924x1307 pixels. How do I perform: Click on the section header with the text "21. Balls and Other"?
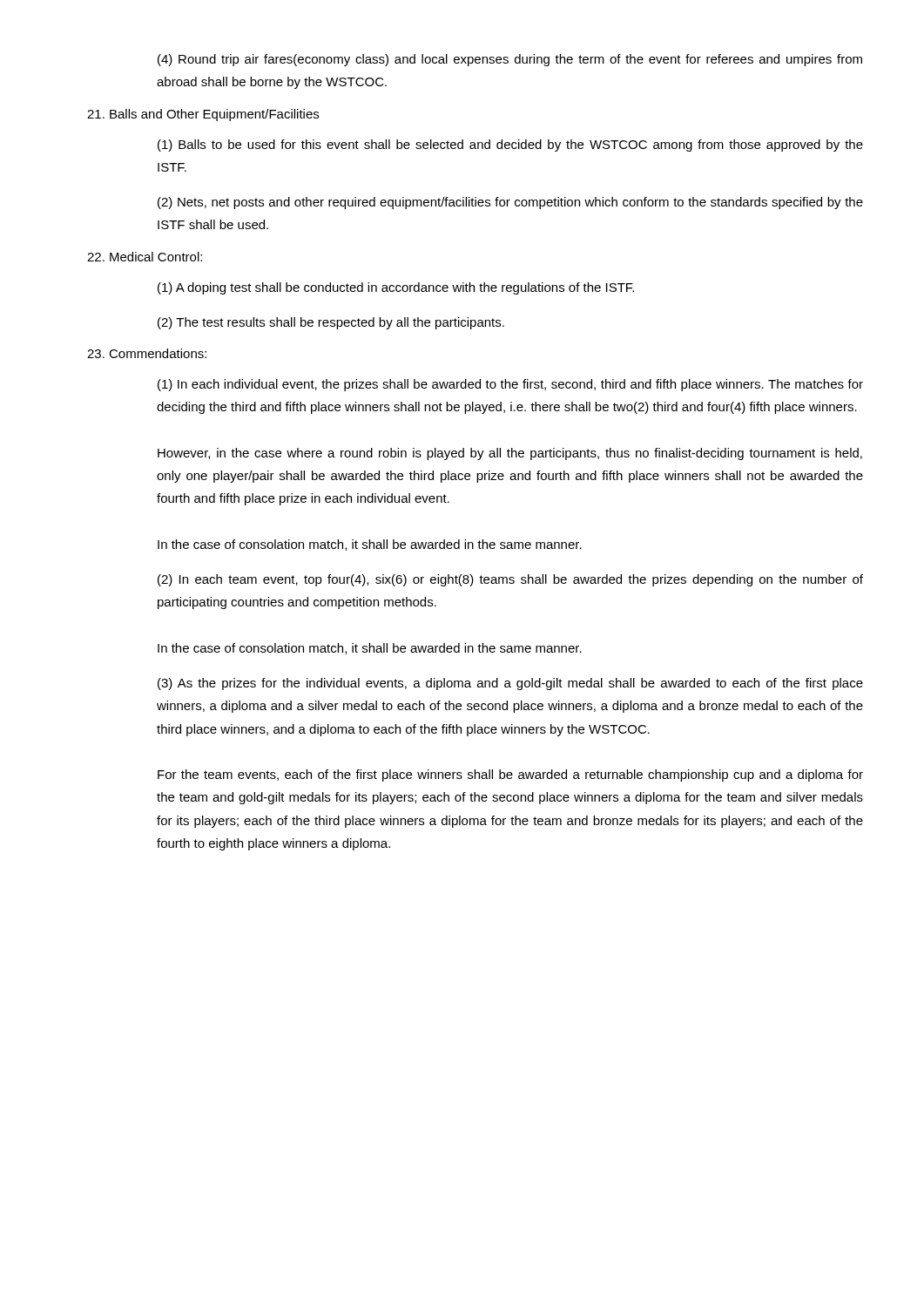[x=203, y=113]
